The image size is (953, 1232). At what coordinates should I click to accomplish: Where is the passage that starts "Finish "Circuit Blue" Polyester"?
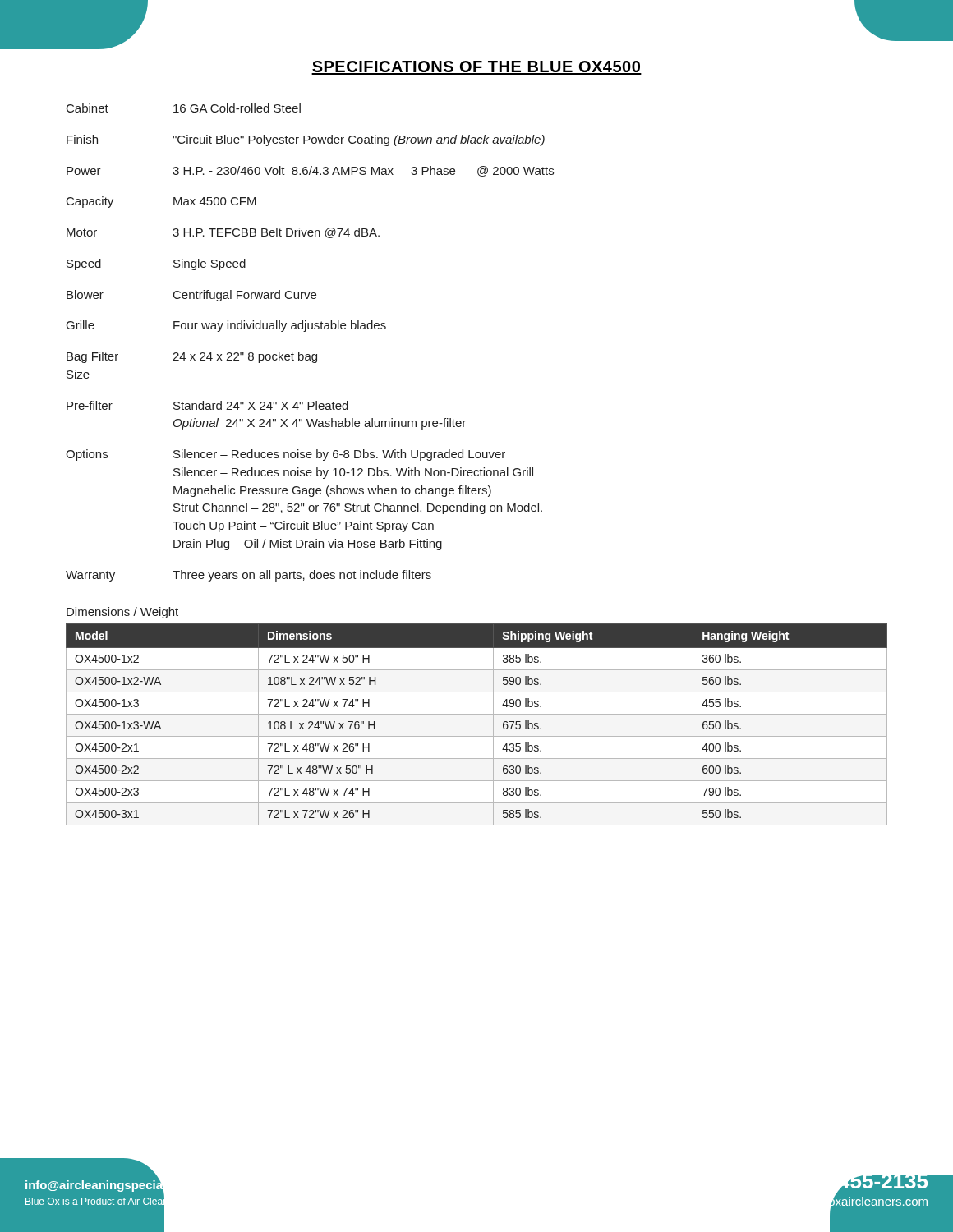pos(476,139)
